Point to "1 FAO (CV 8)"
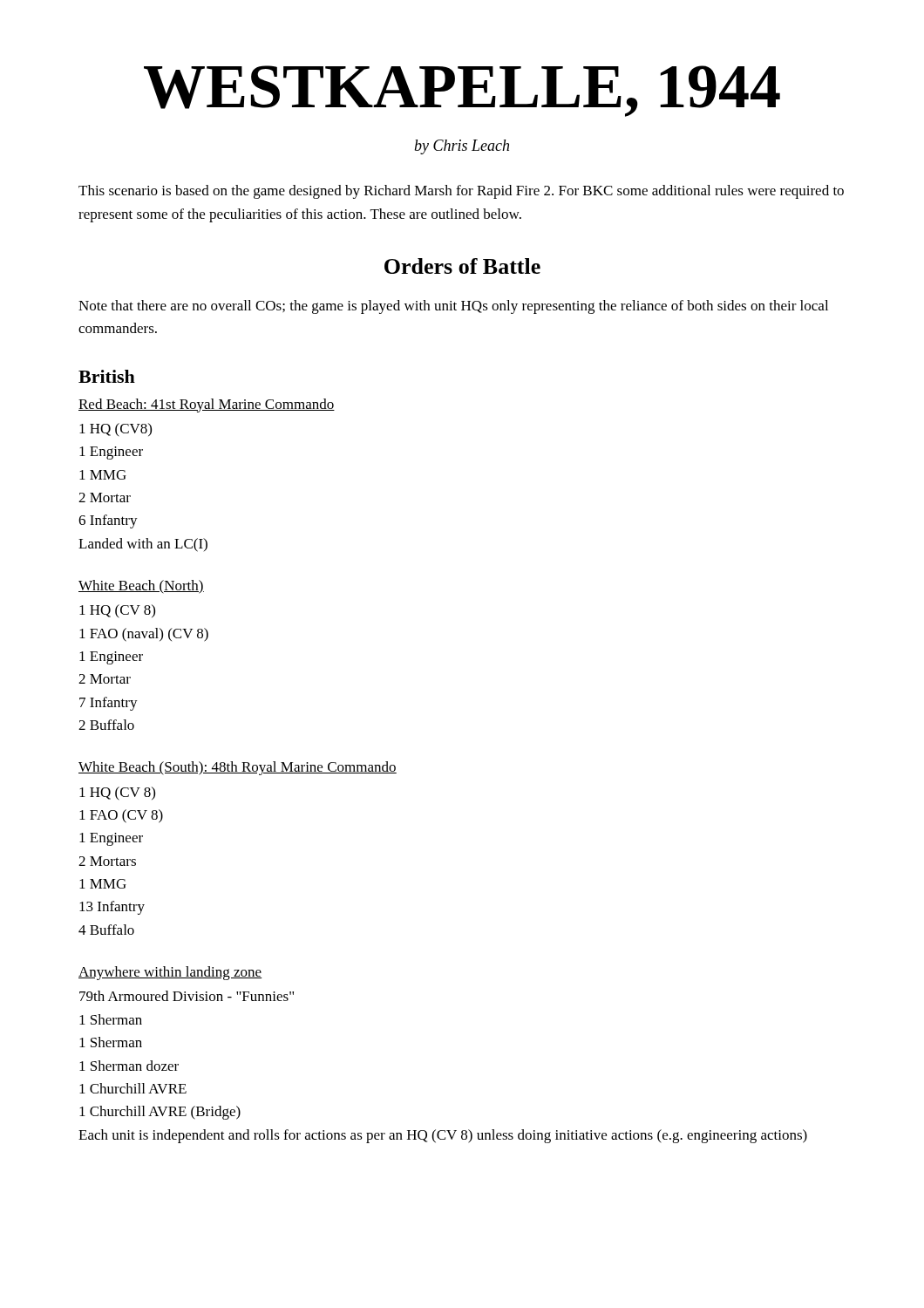924x1308 pixels. point(121,816)
